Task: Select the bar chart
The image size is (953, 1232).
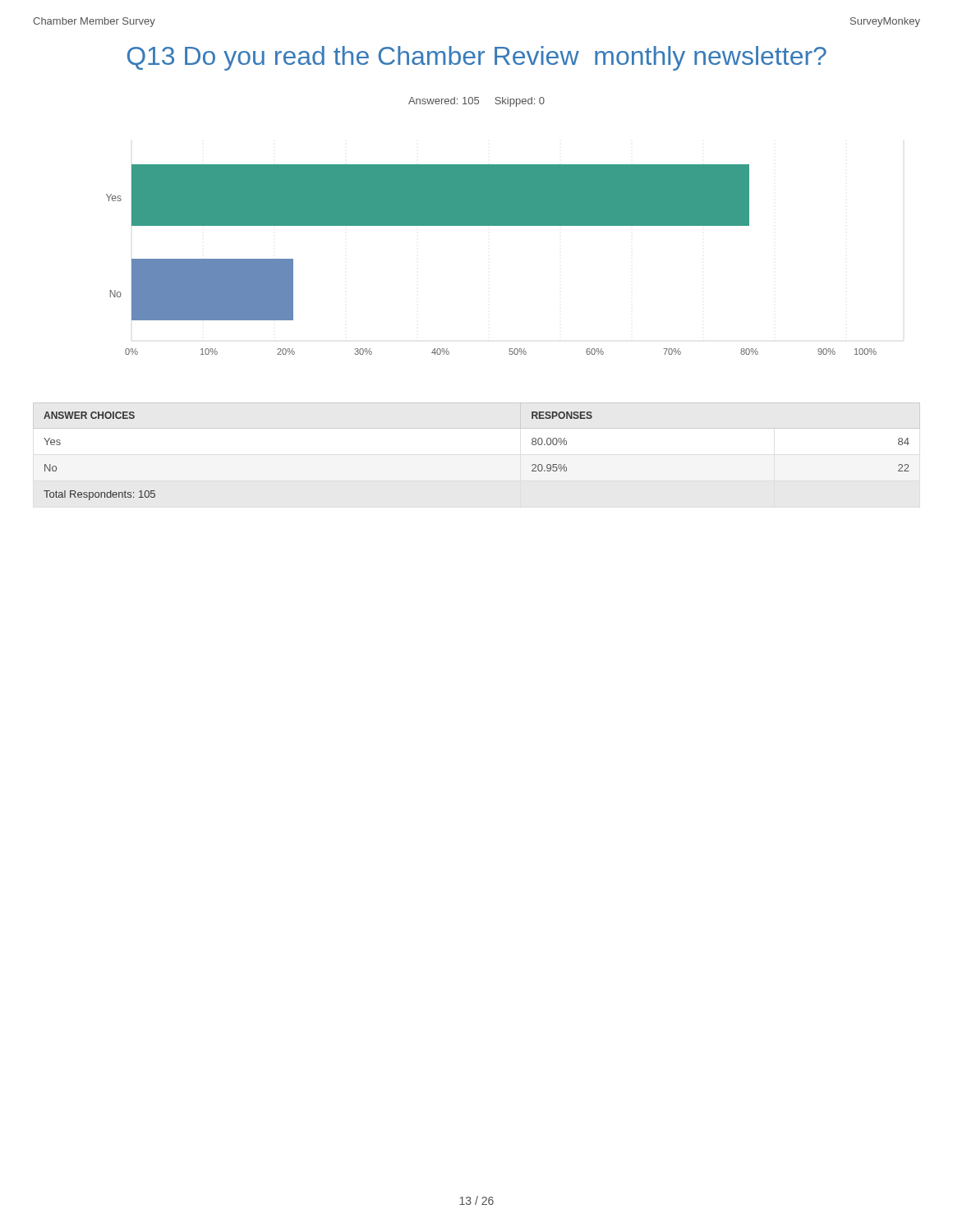Action: tap(476, 252)
